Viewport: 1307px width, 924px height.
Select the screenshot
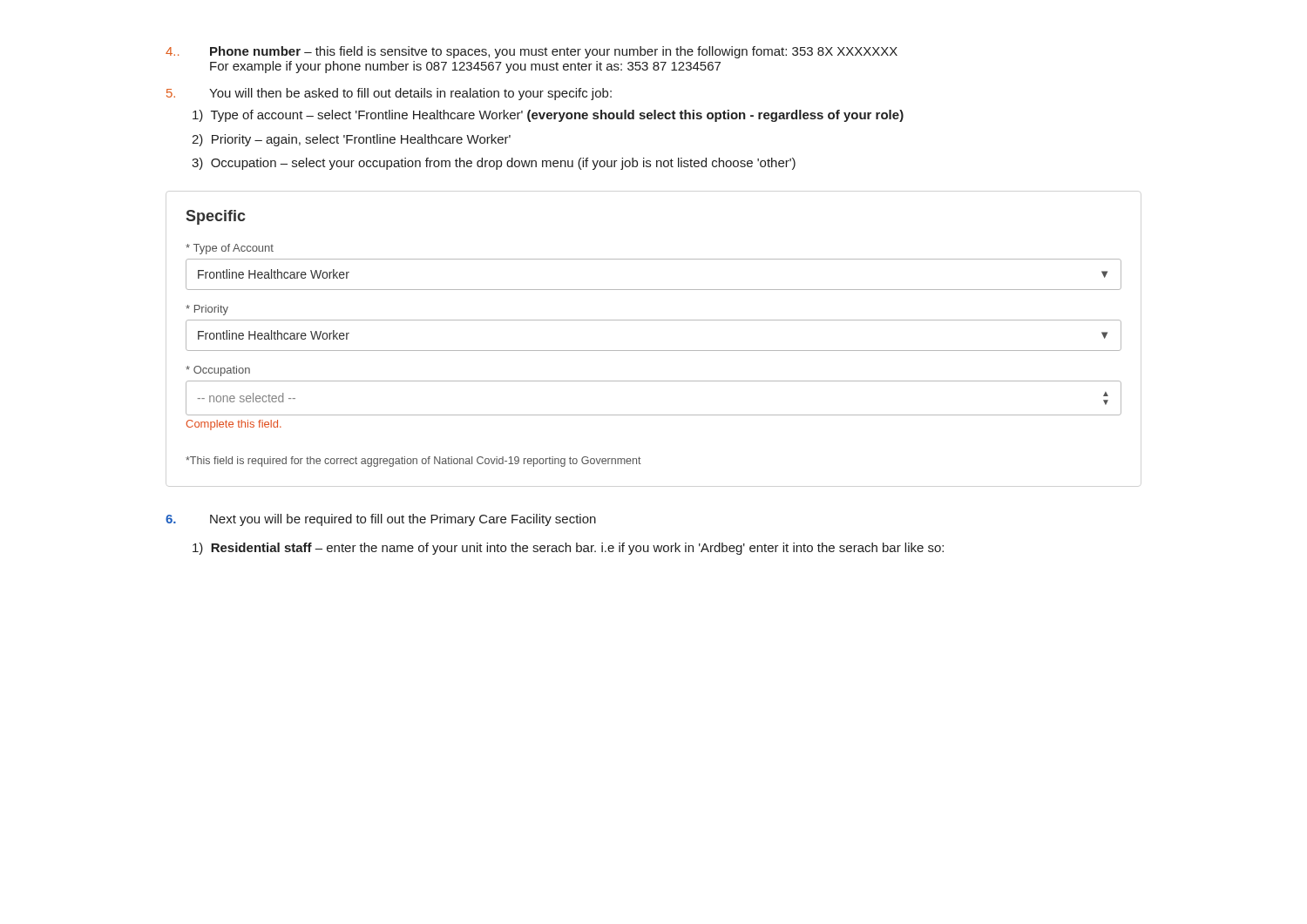pos(654,338)
